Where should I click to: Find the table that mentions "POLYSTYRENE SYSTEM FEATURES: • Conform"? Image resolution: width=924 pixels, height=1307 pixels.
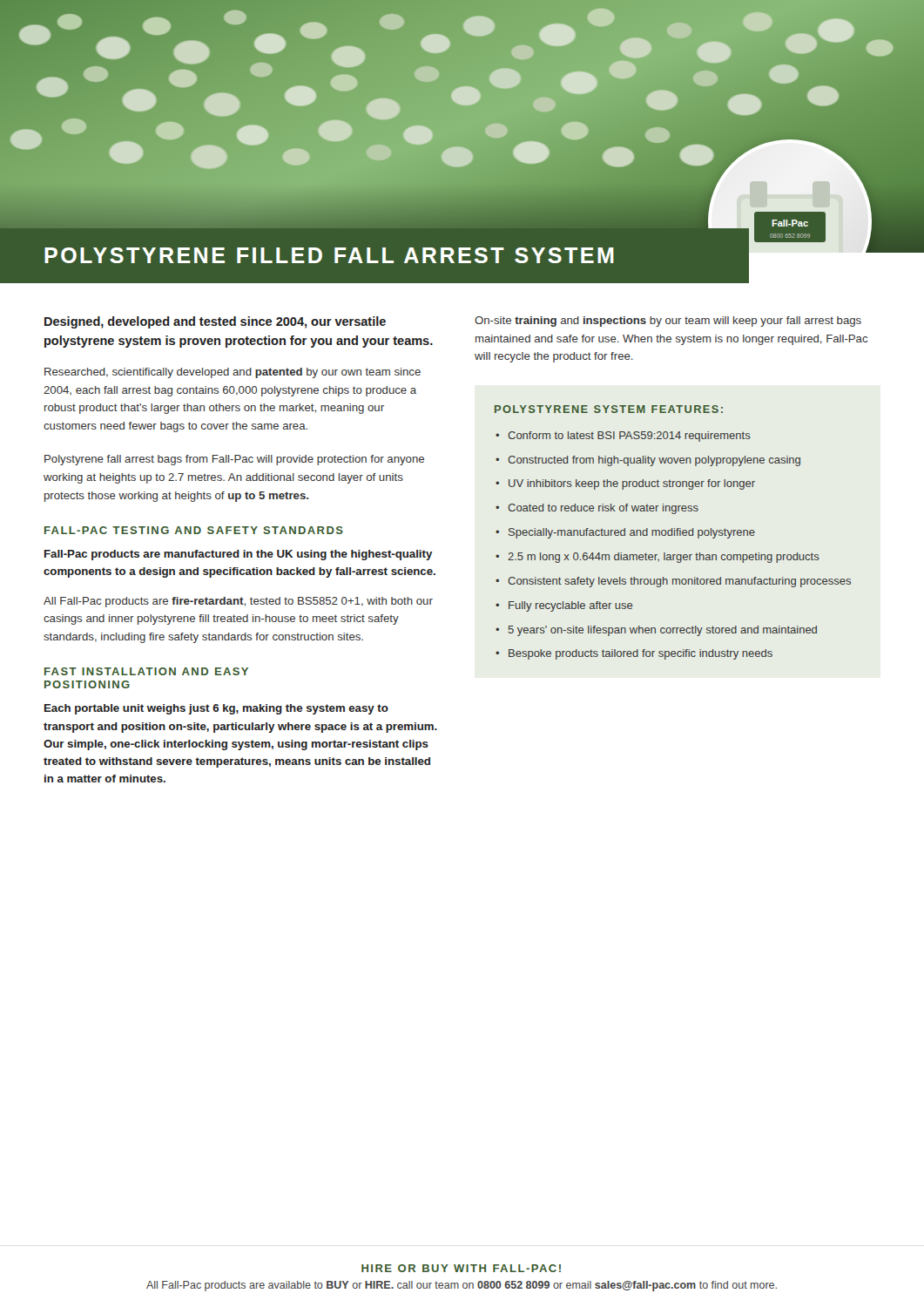[678, 531]
